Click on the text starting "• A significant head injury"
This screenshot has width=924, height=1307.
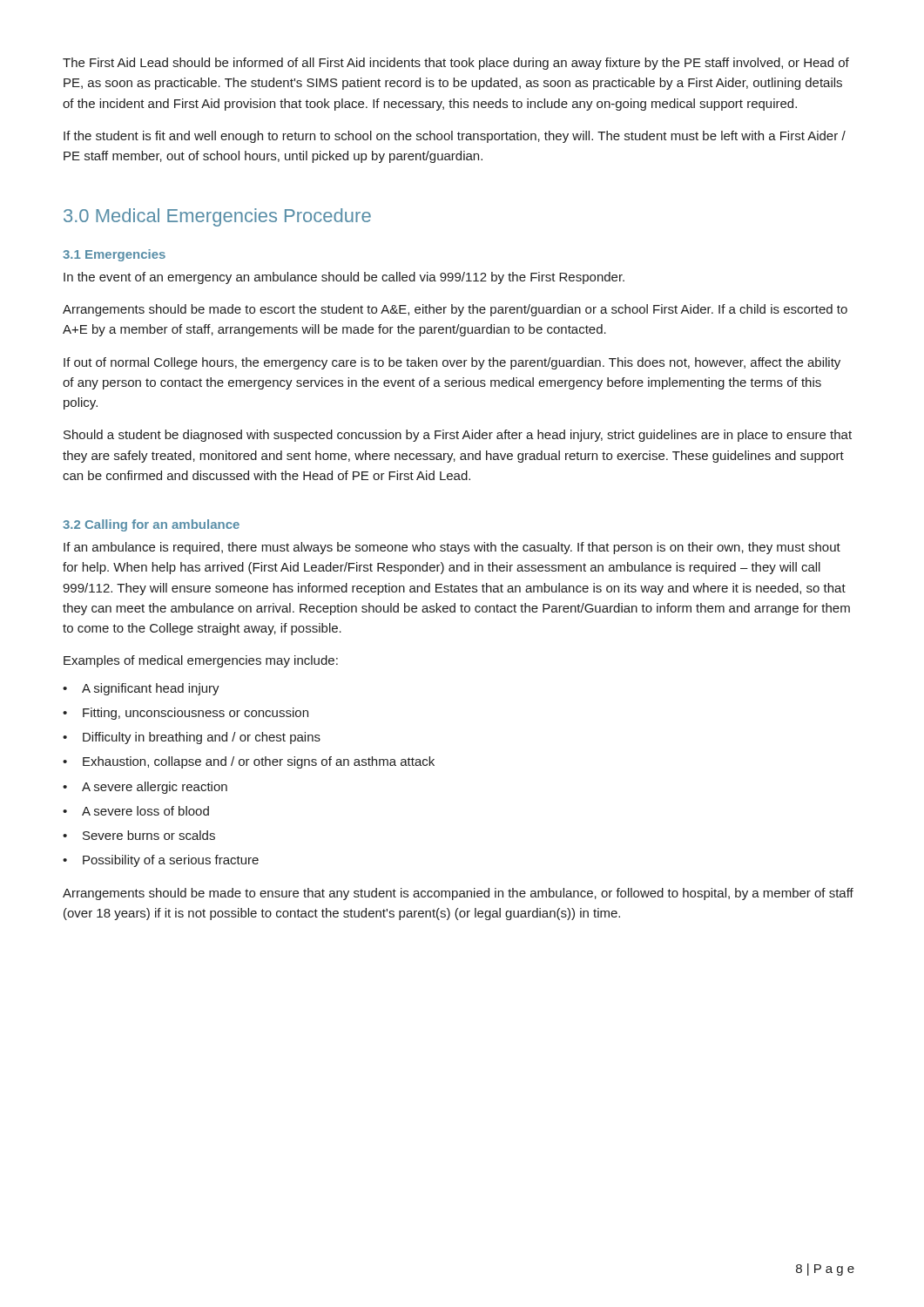pos(141,688)
